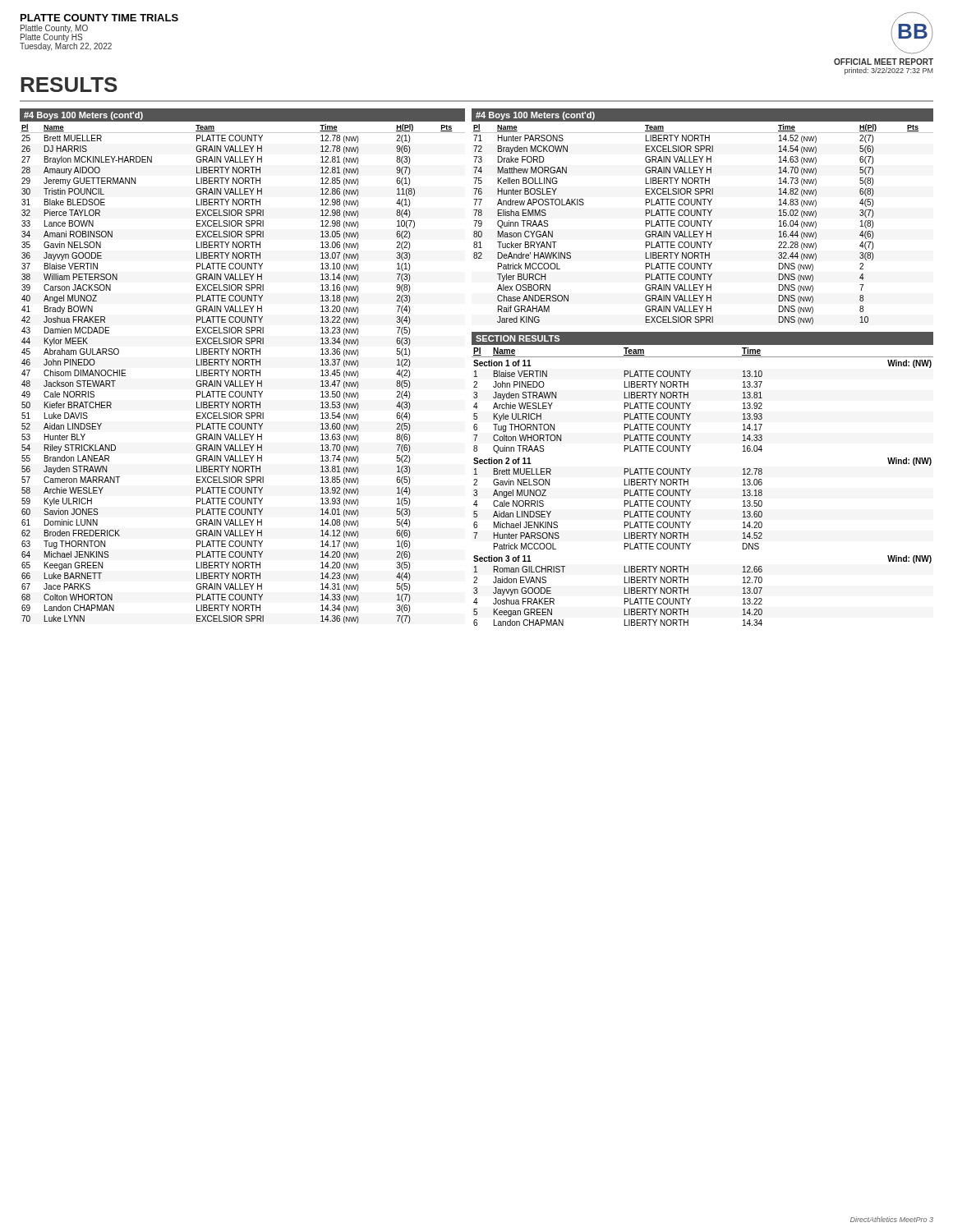Locate the table with the text "DNS (NW)"
The image size is (953, 1232).
[x=702, y=224]
